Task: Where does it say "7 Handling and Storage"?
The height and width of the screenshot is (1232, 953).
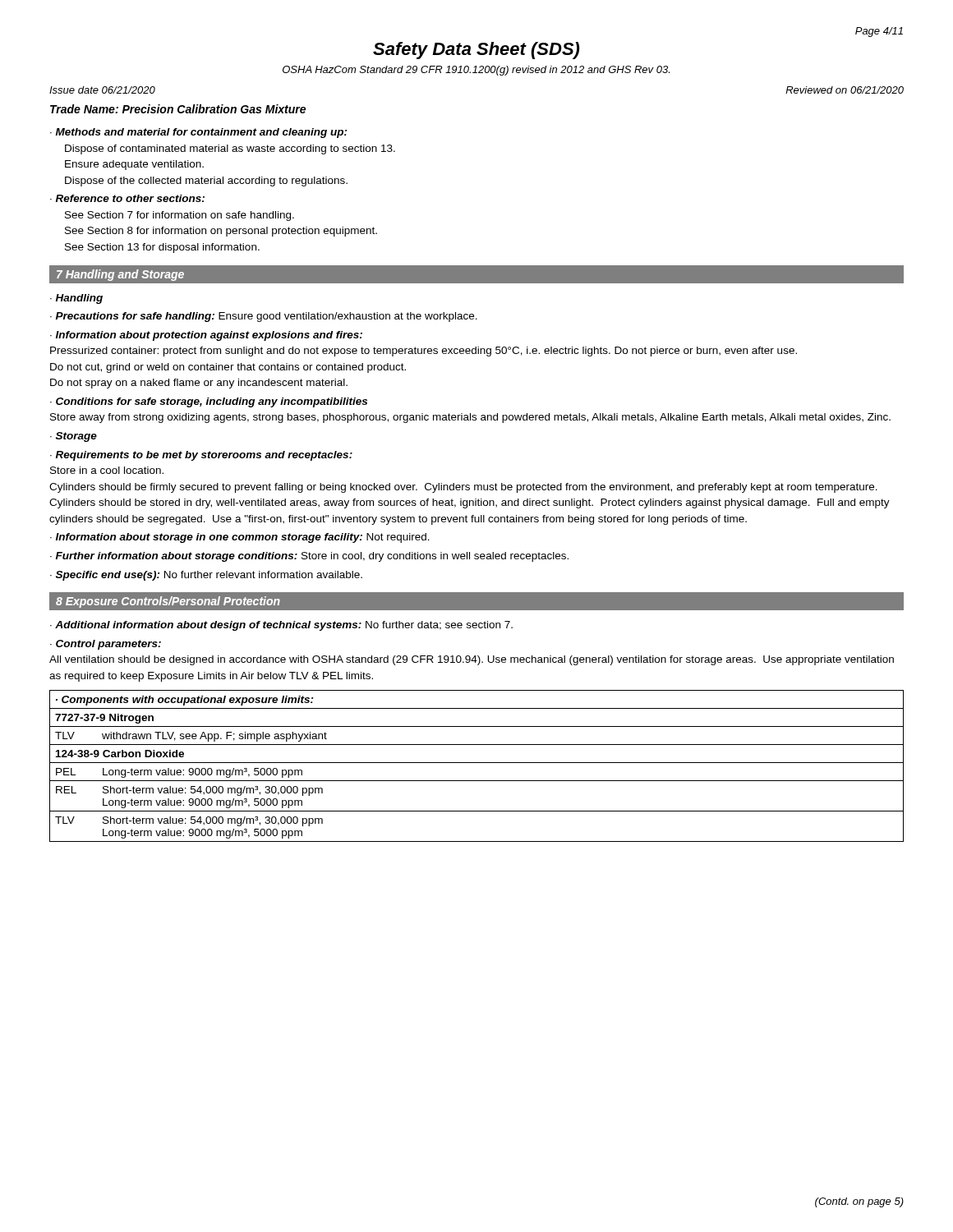Action: coord(120,274)
